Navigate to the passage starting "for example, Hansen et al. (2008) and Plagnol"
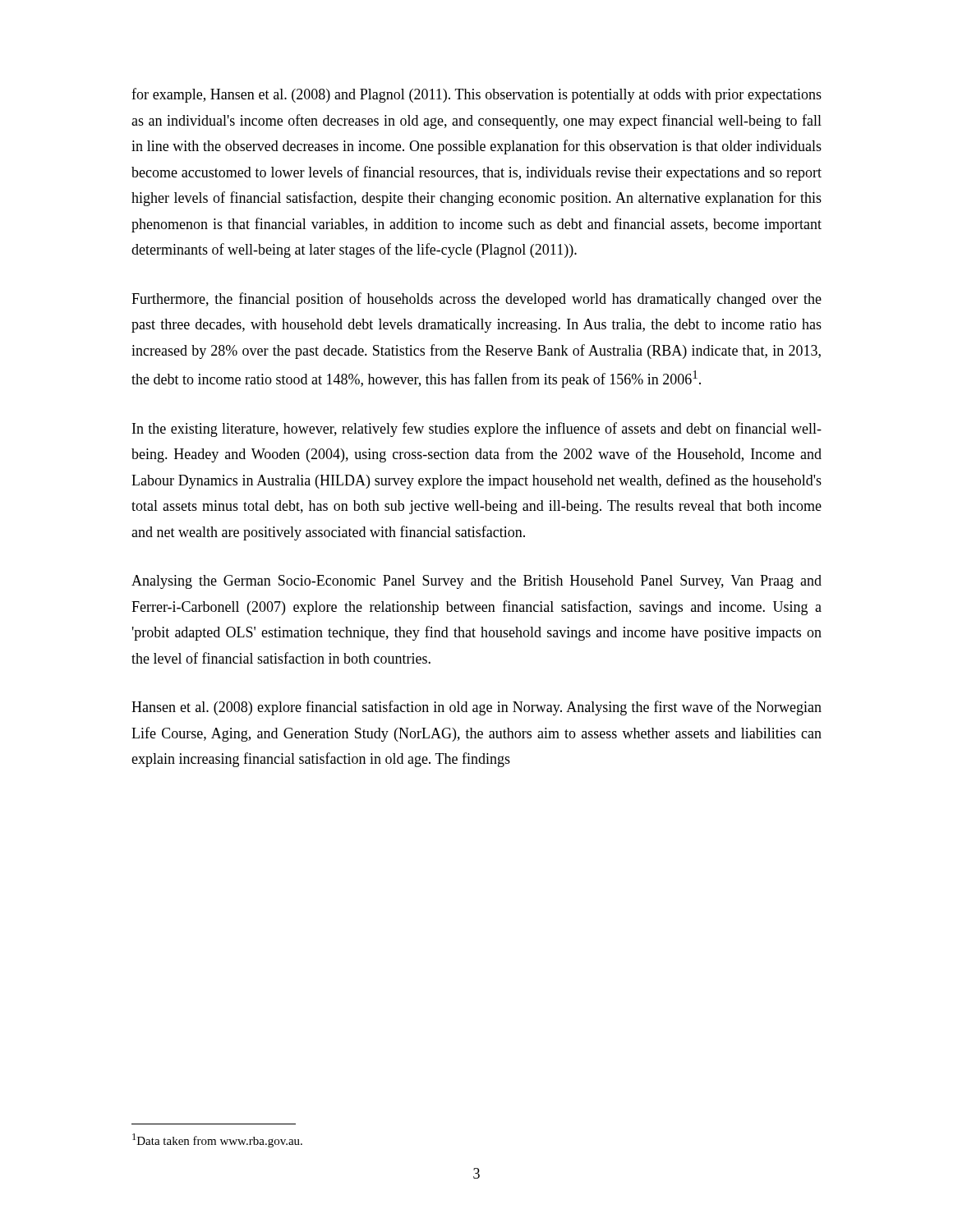953x1232 pixels. (x=476, y=172)
